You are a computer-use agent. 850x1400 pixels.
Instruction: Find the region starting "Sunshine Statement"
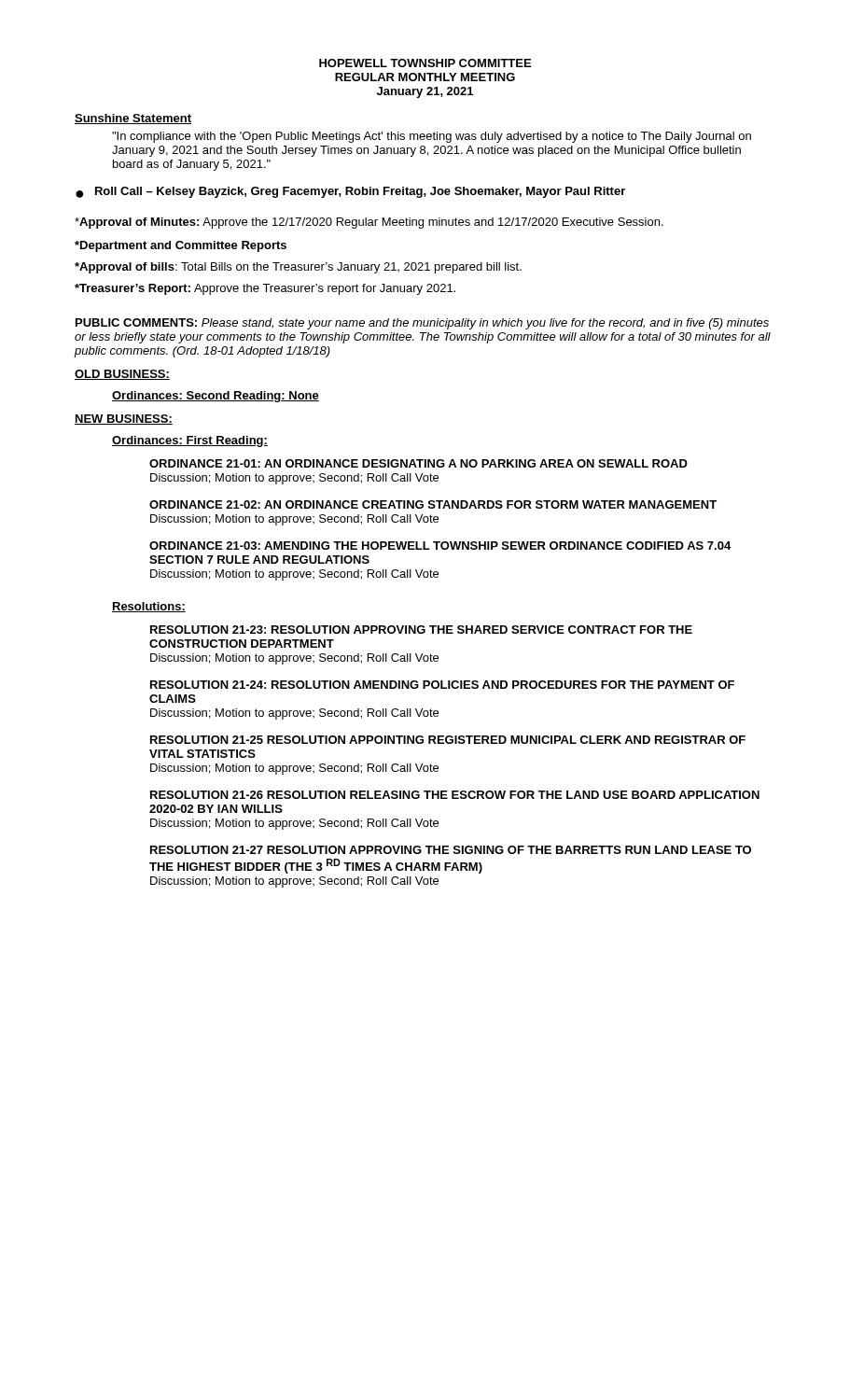tap(133, 118)
